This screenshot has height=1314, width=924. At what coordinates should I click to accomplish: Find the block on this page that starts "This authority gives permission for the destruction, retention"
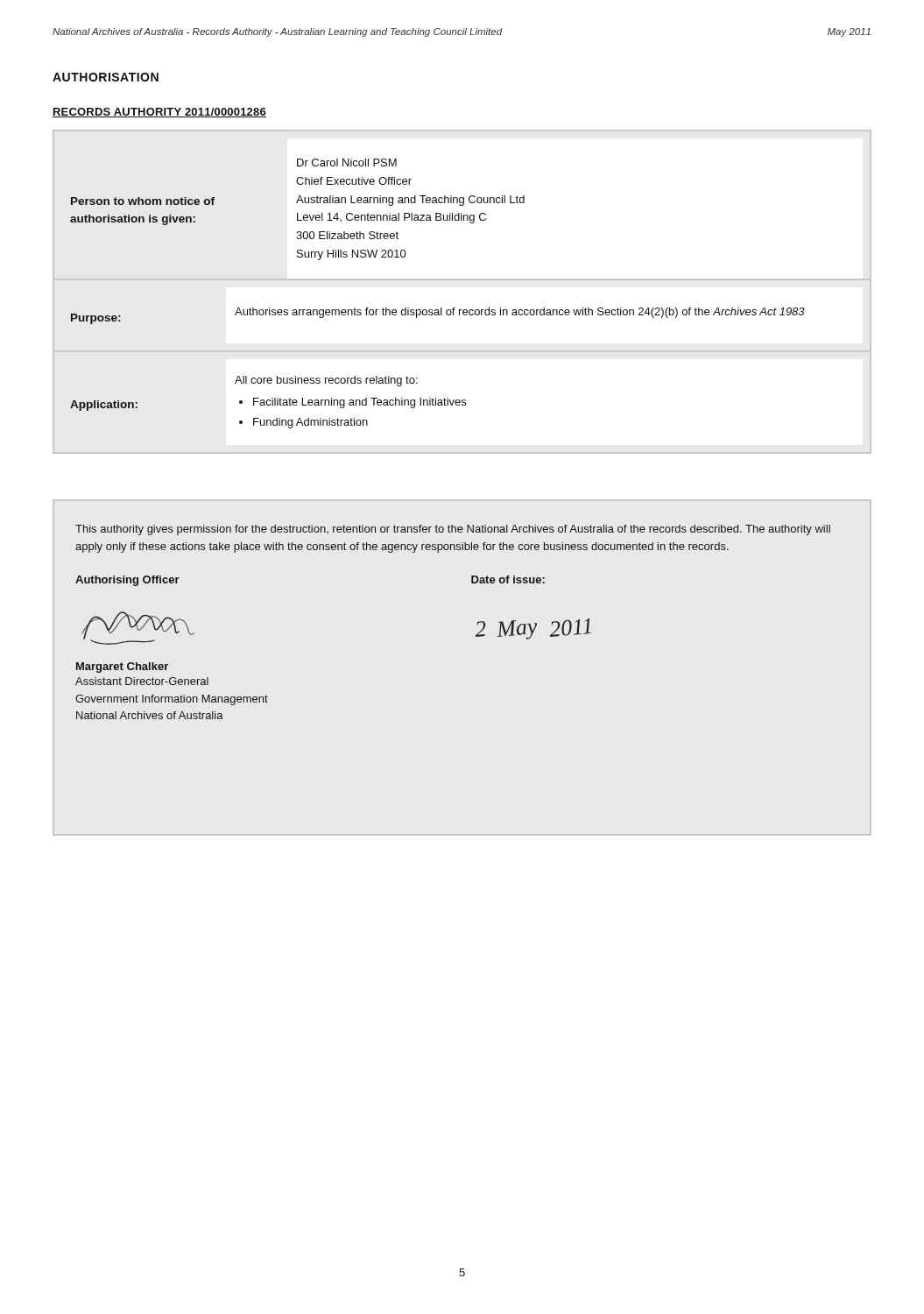pyautogui.click(x=453, y=530)
